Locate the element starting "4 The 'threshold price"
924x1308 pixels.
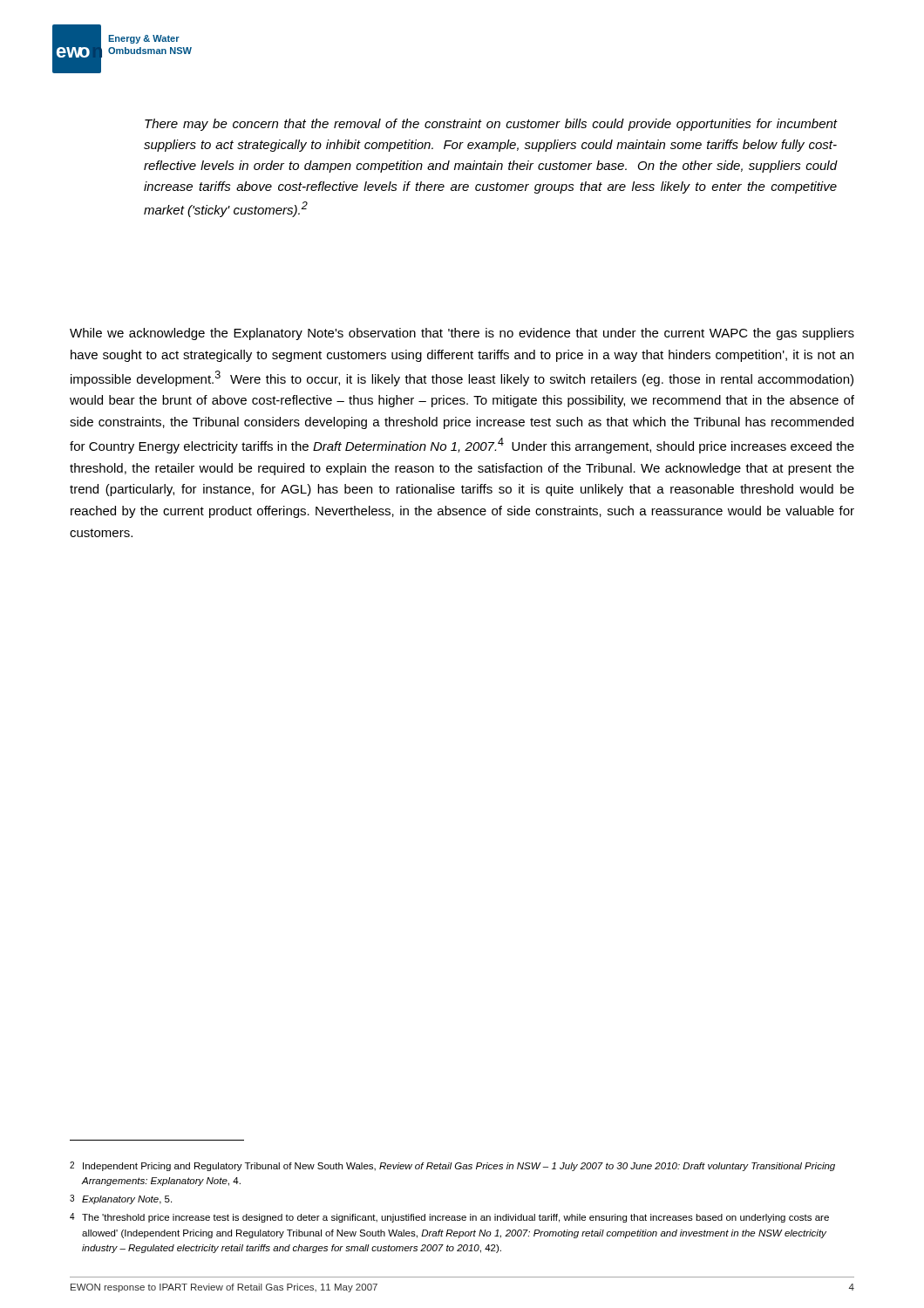pyautogui.click(x=462, y=1233)
